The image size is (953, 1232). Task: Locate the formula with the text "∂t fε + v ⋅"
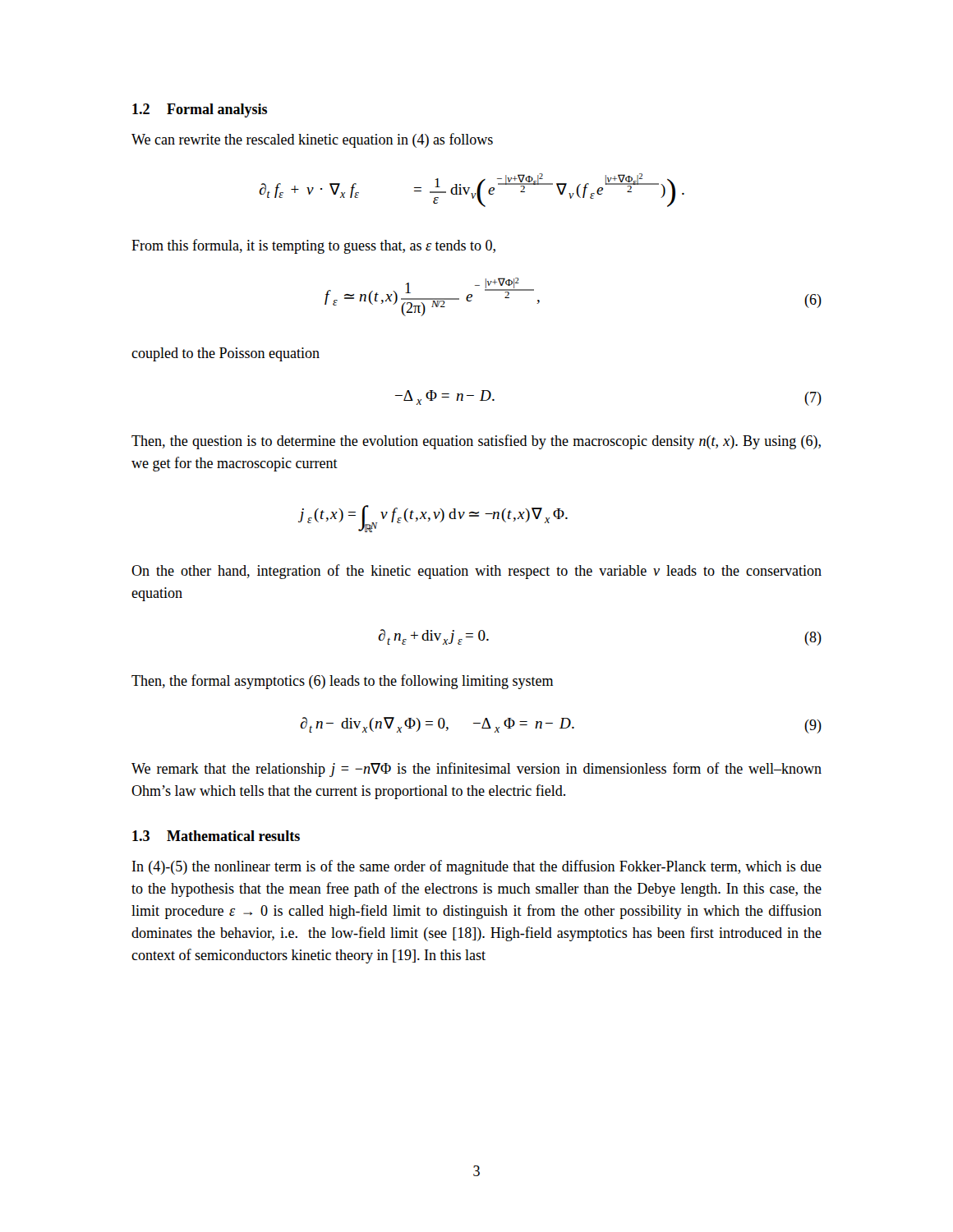coord(476,193)
